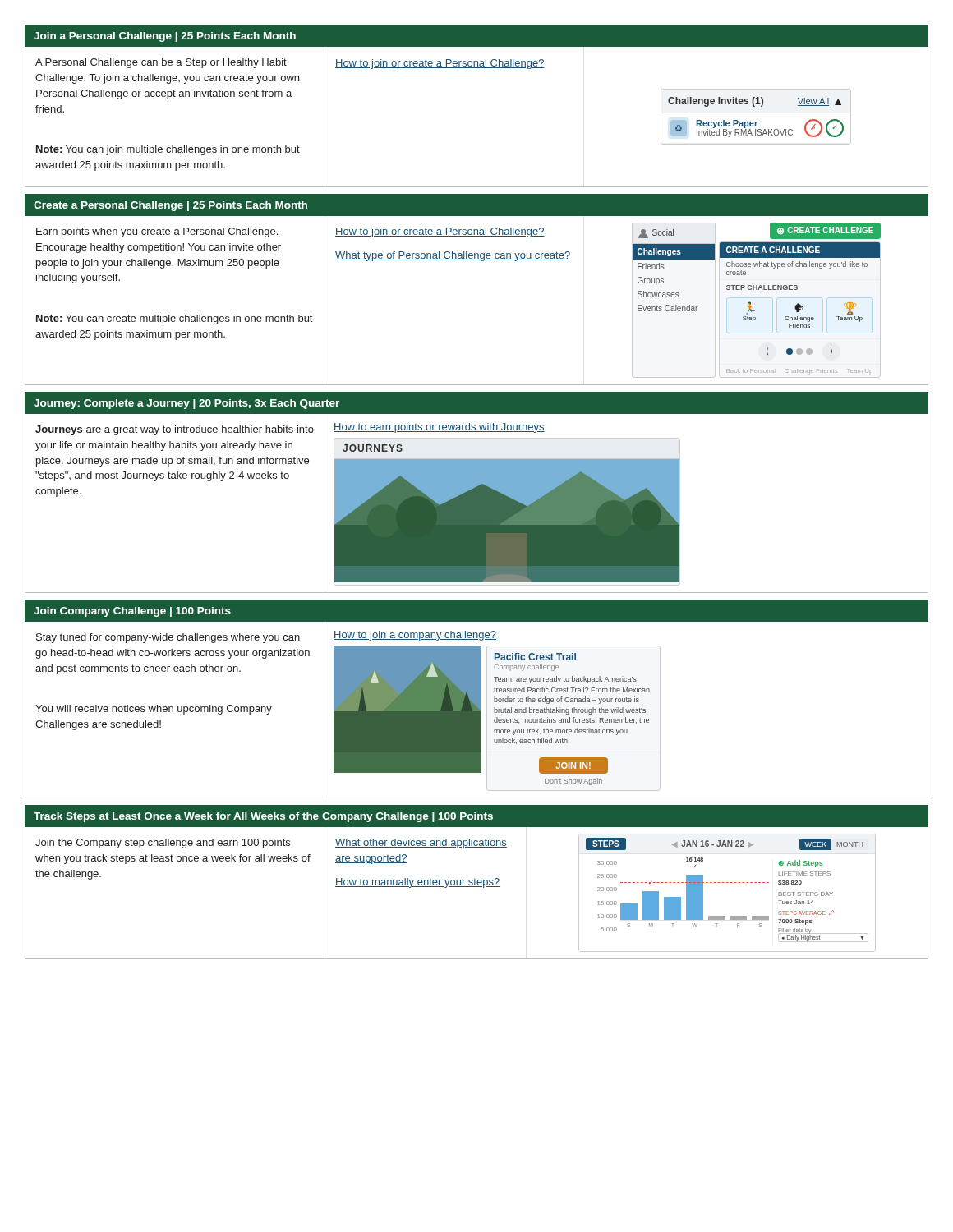Image resolution: width=953 pixels, height=1232 pixels.
Task: Click on the text block containing "Earn points when you create a Personal Challenge."
Action: click(x=157, y=232)
